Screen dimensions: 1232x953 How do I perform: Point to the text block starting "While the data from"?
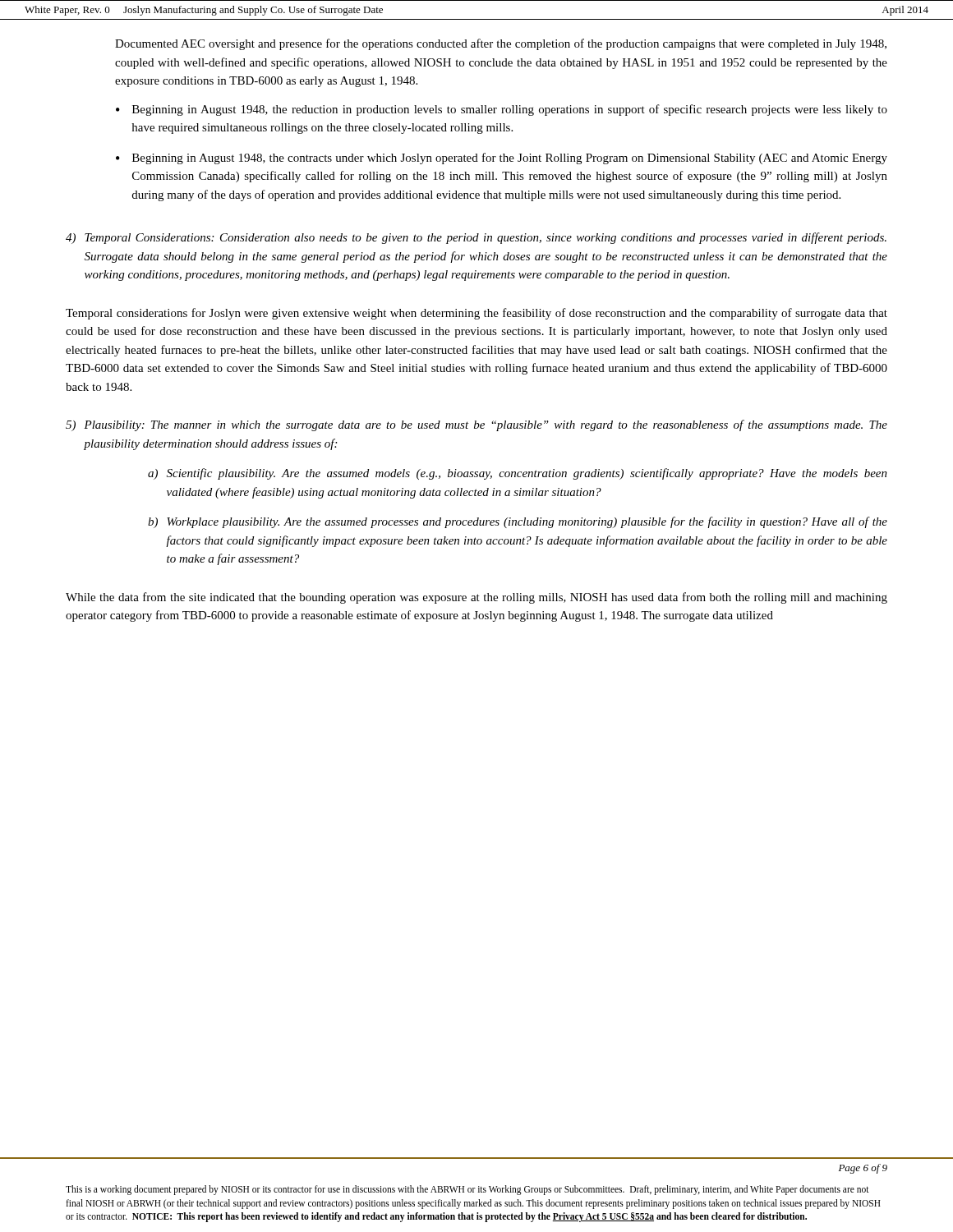click(476, 606)
